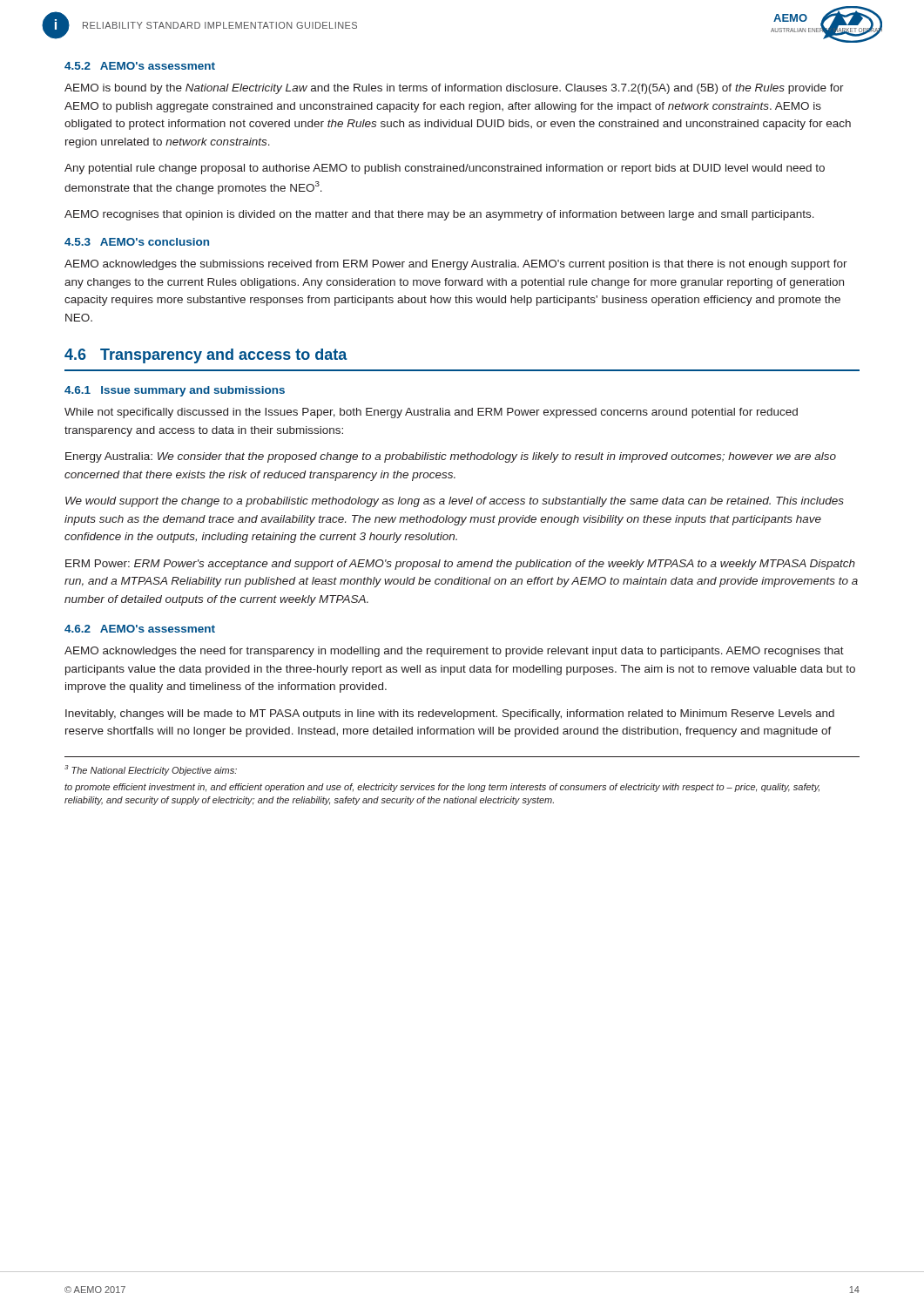Locate the block of text that opens with "ERM Power: ERM Power's"
924x1307 pixels.
pos(461,581)
